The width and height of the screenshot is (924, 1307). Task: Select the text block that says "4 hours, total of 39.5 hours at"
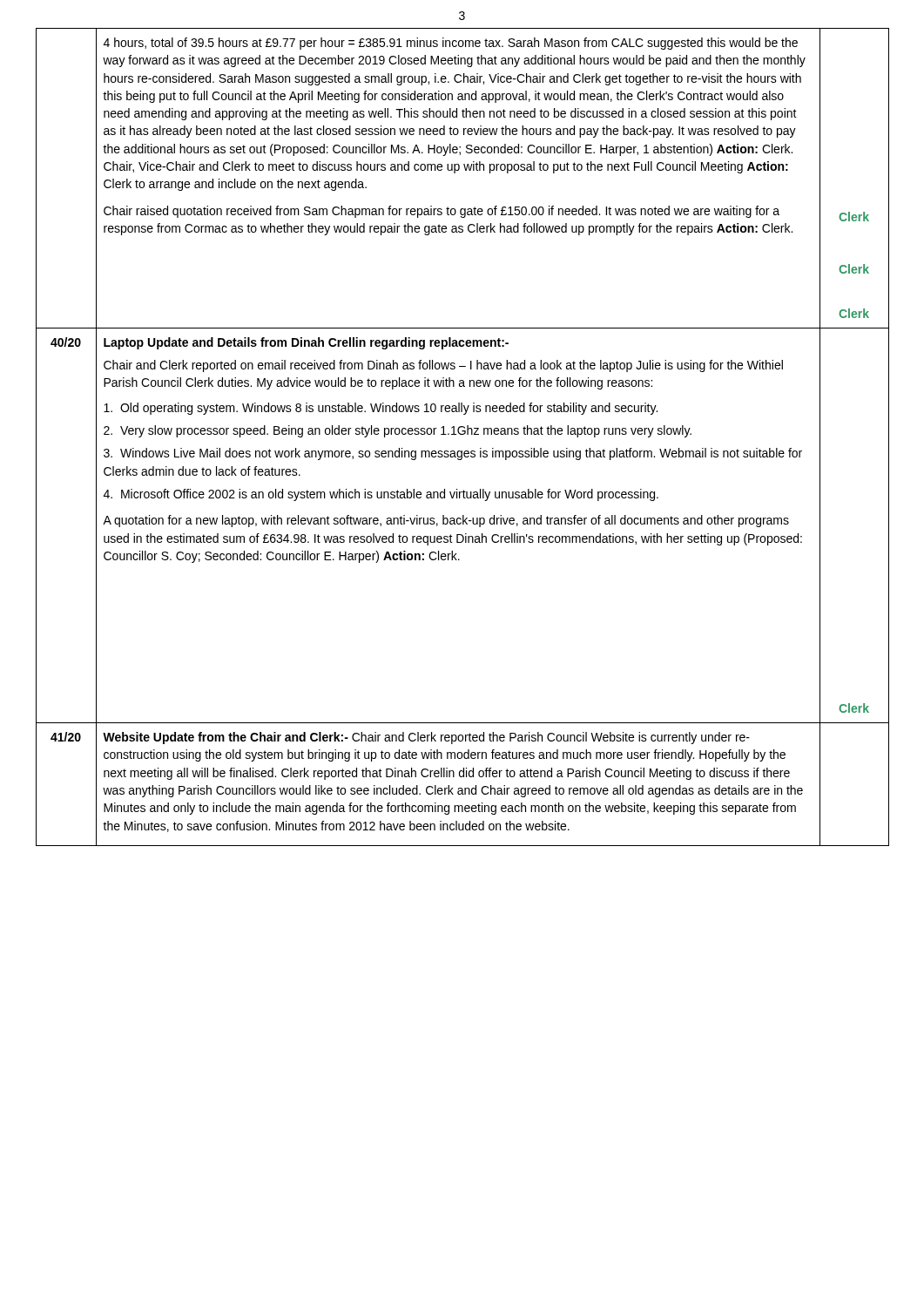tap(458, 114)
